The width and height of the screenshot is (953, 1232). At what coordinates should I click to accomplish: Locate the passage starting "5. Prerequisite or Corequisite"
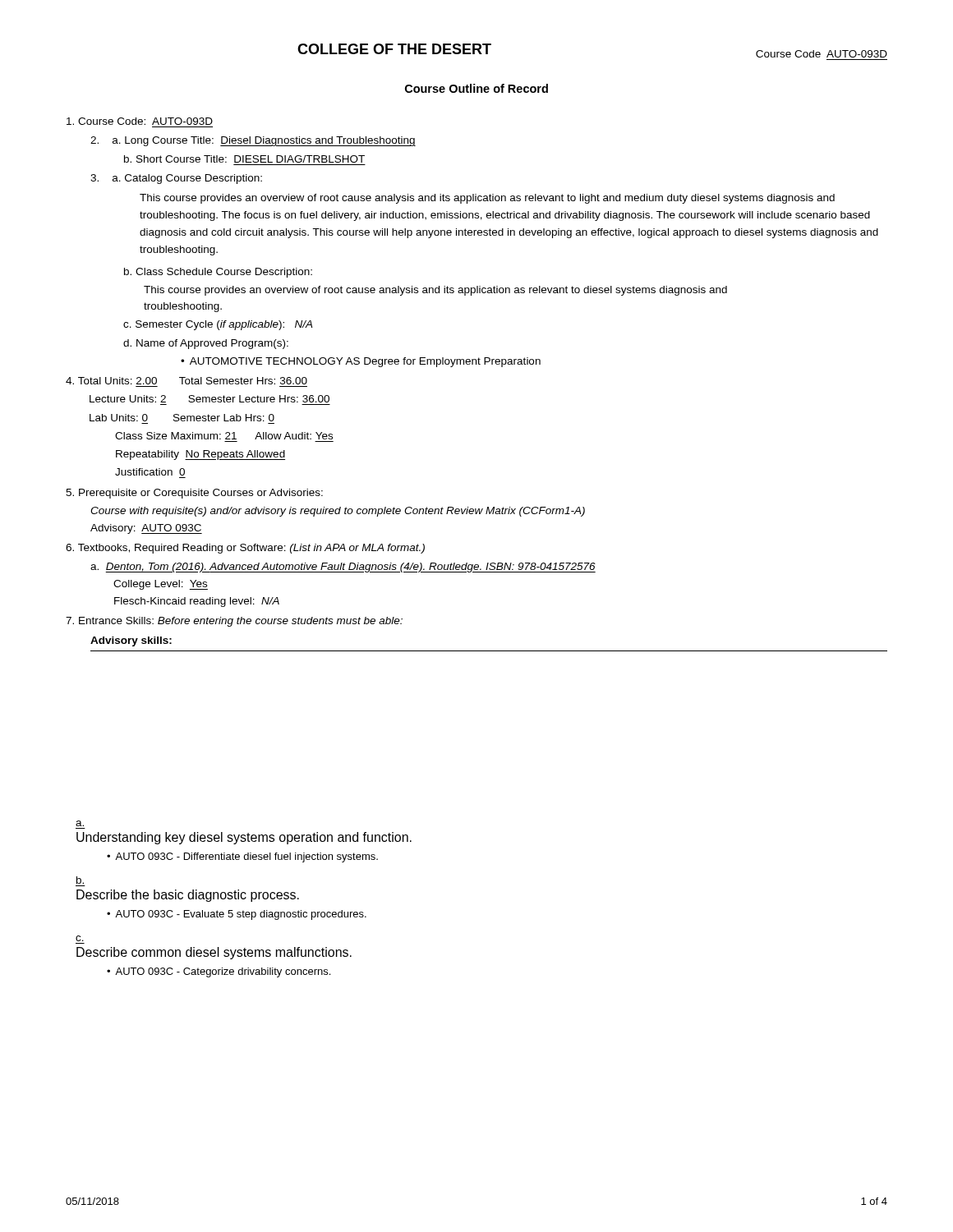point(195,492)
